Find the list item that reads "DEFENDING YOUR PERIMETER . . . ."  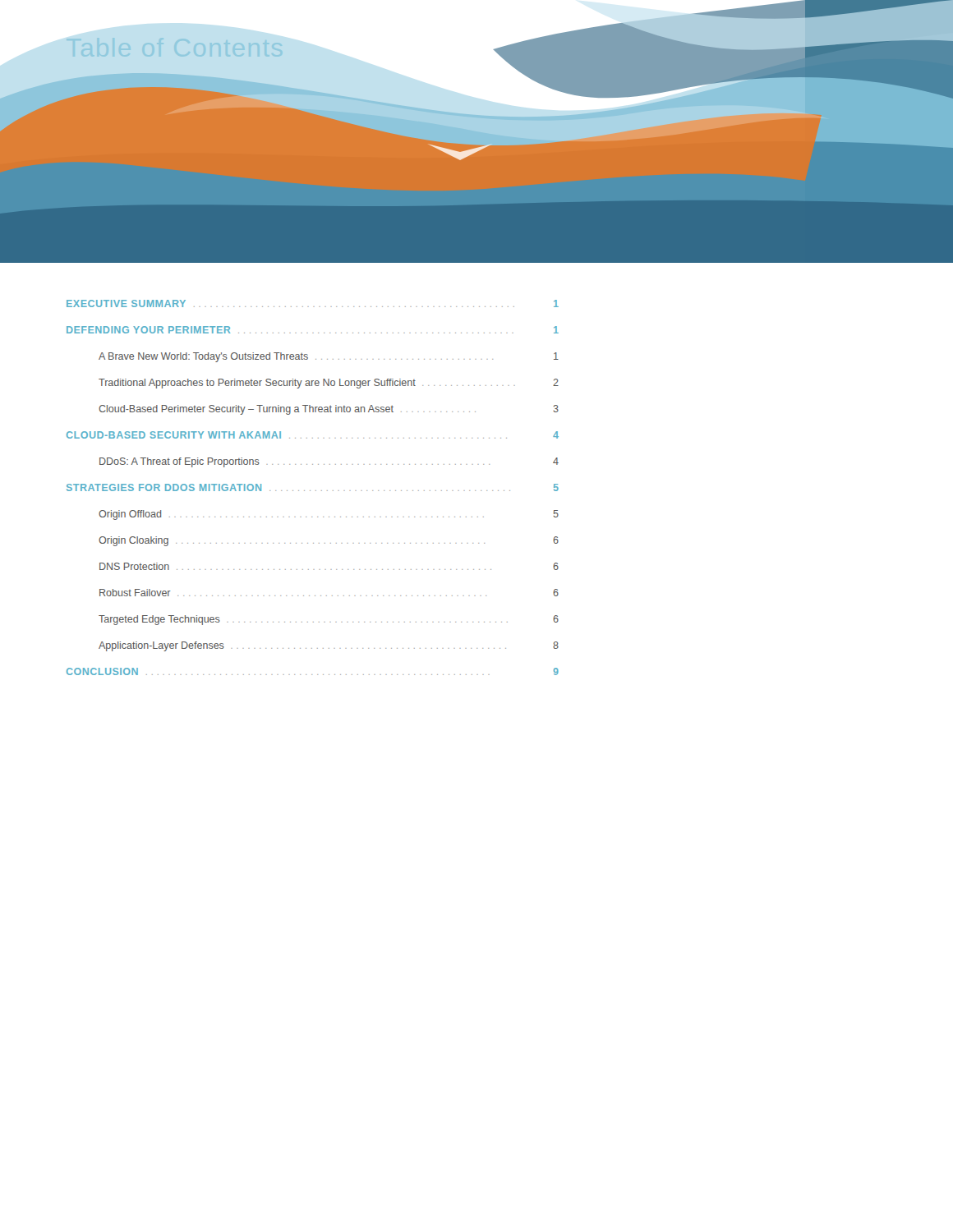pos(312,331)
